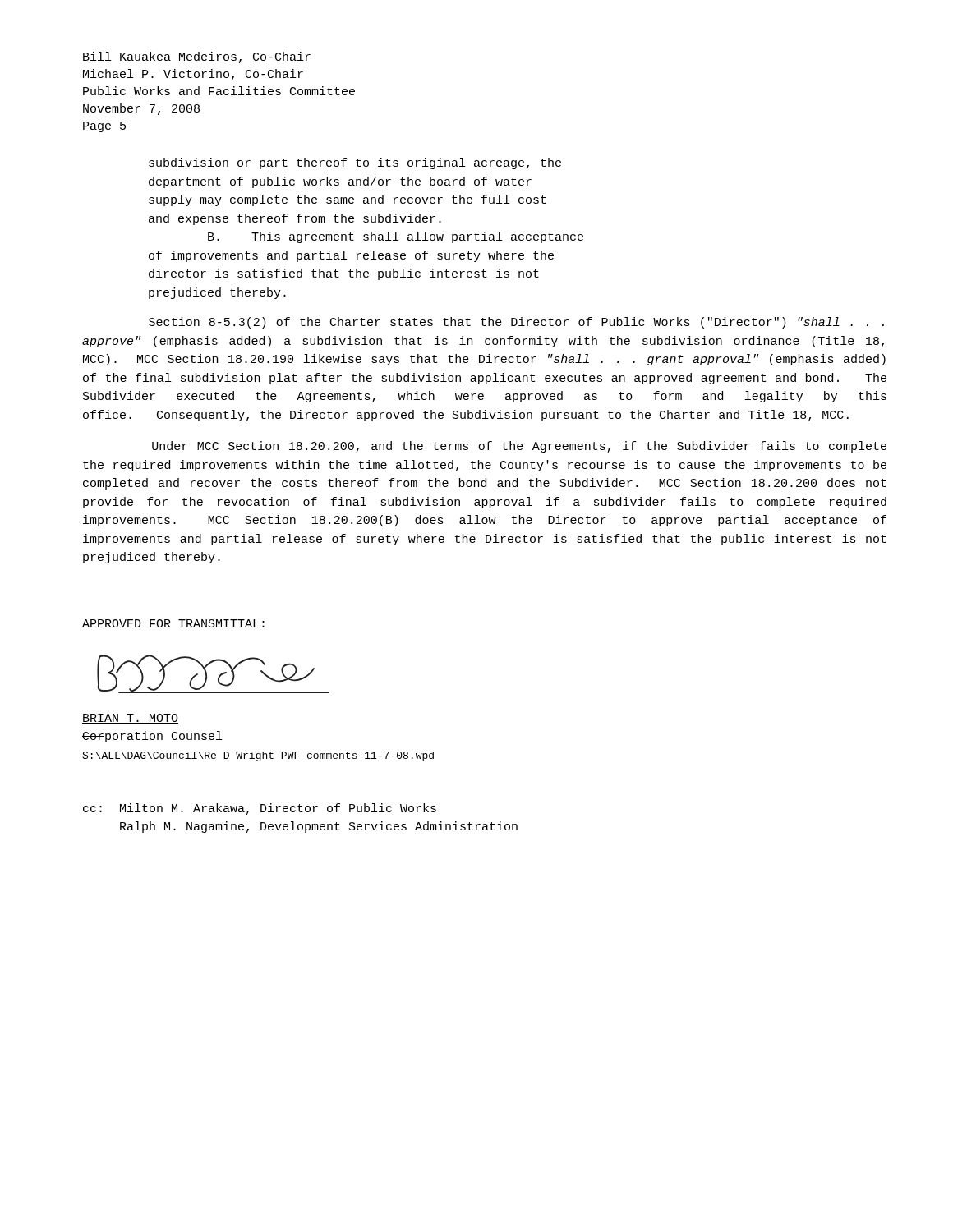Find the text starting "cc: Milton M. Arakawa, Director of Public"

pos(300,818)
